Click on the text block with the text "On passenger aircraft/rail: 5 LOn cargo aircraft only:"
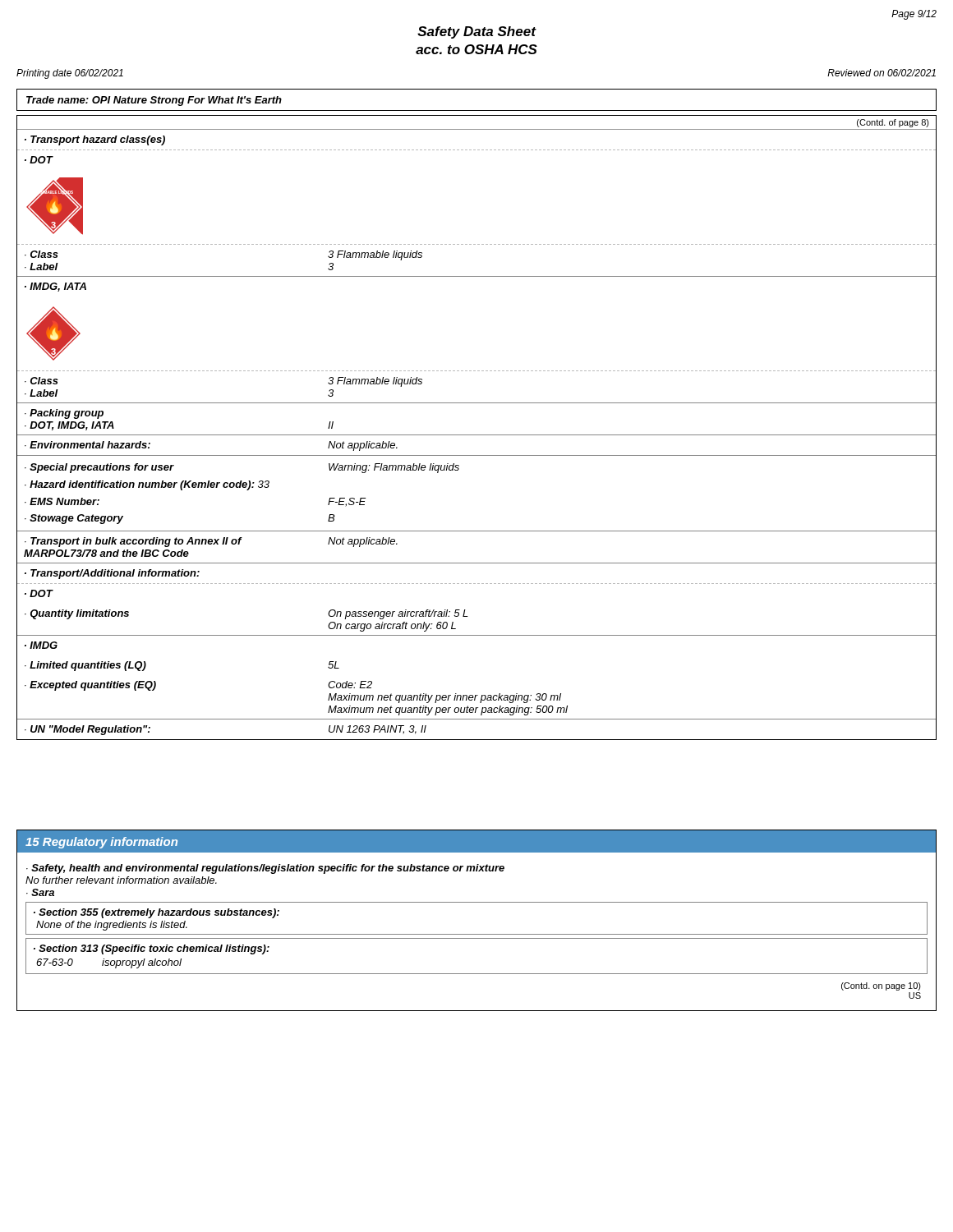Viewport: 953px width, 1232px height. pyautogui.click(x=398, y=619)
